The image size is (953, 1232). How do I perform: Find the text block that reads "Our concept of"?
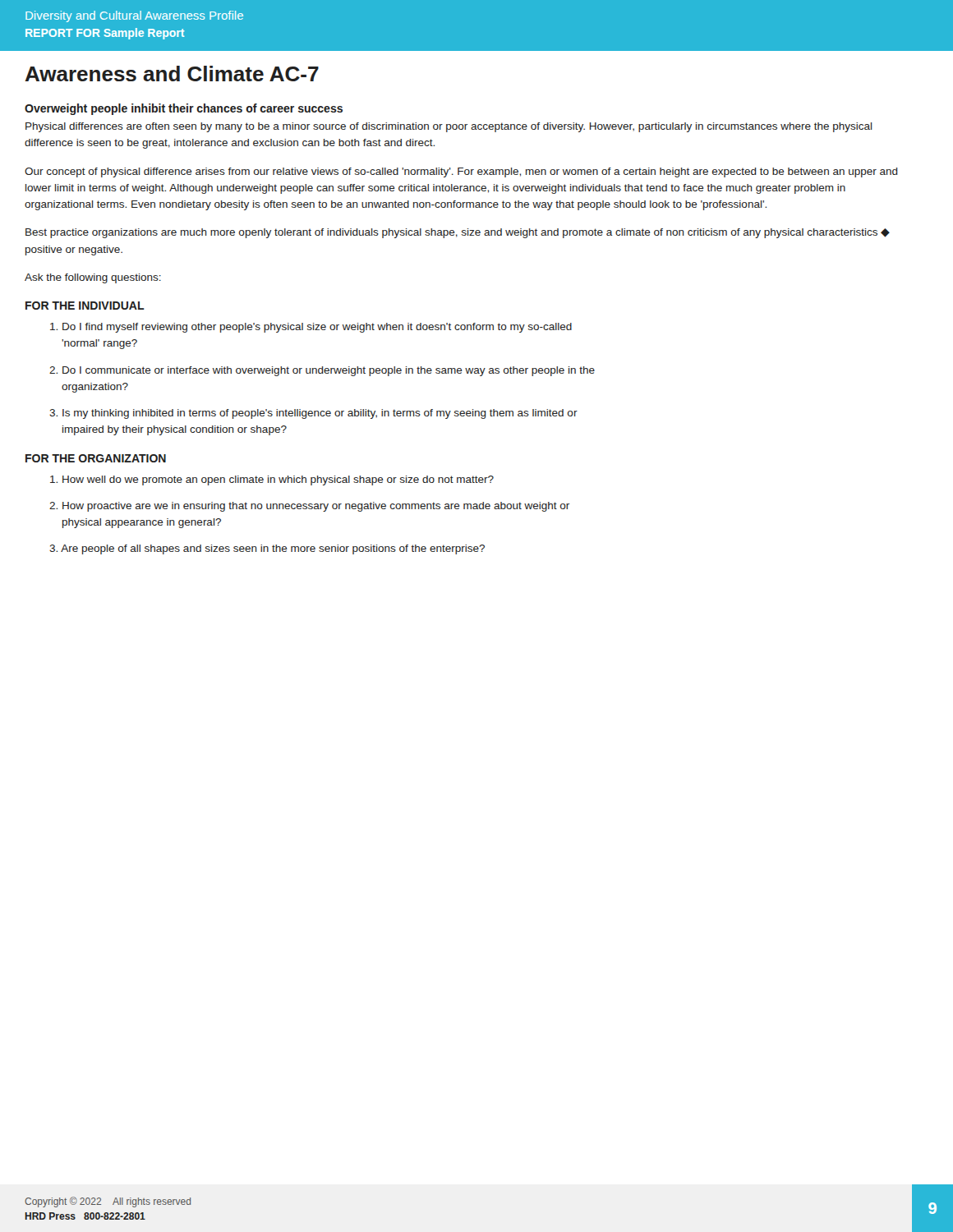tap(468, 188)
